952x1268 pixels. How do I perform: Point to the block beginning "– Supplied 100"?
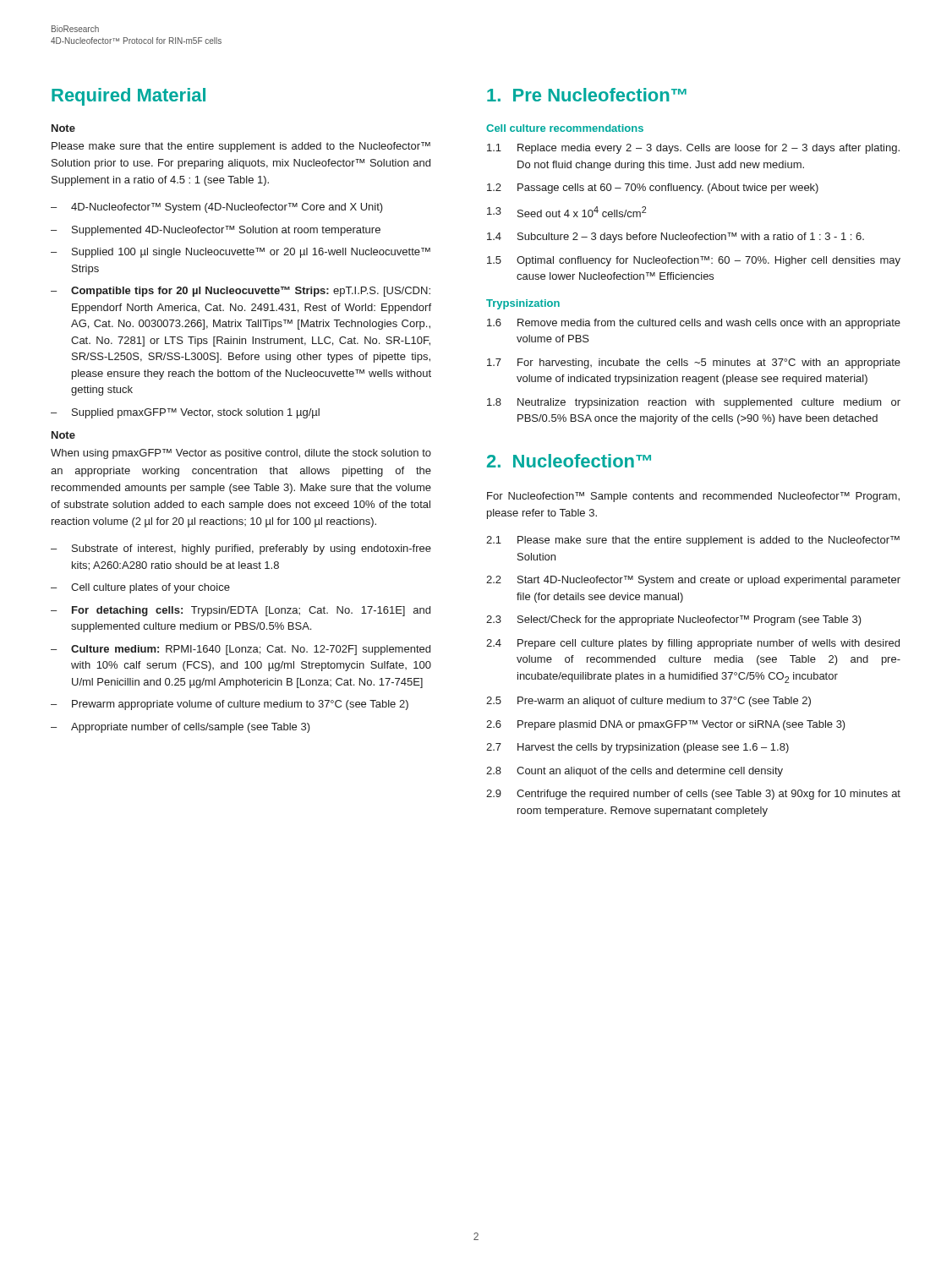click(x=241, y=260)
